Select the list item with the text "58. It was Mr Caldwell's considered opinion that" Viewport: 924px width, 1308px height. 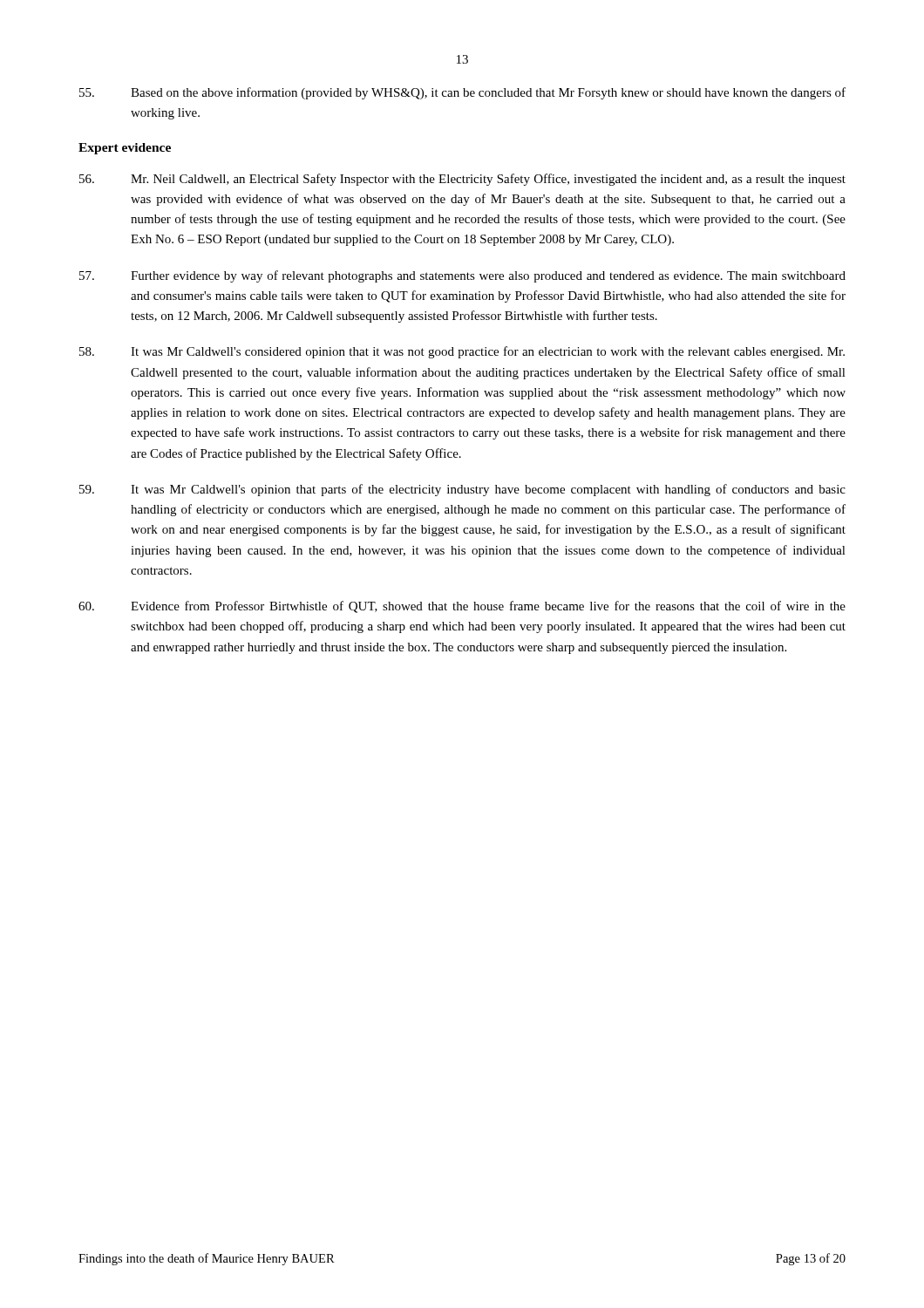(x=462, y=403)
